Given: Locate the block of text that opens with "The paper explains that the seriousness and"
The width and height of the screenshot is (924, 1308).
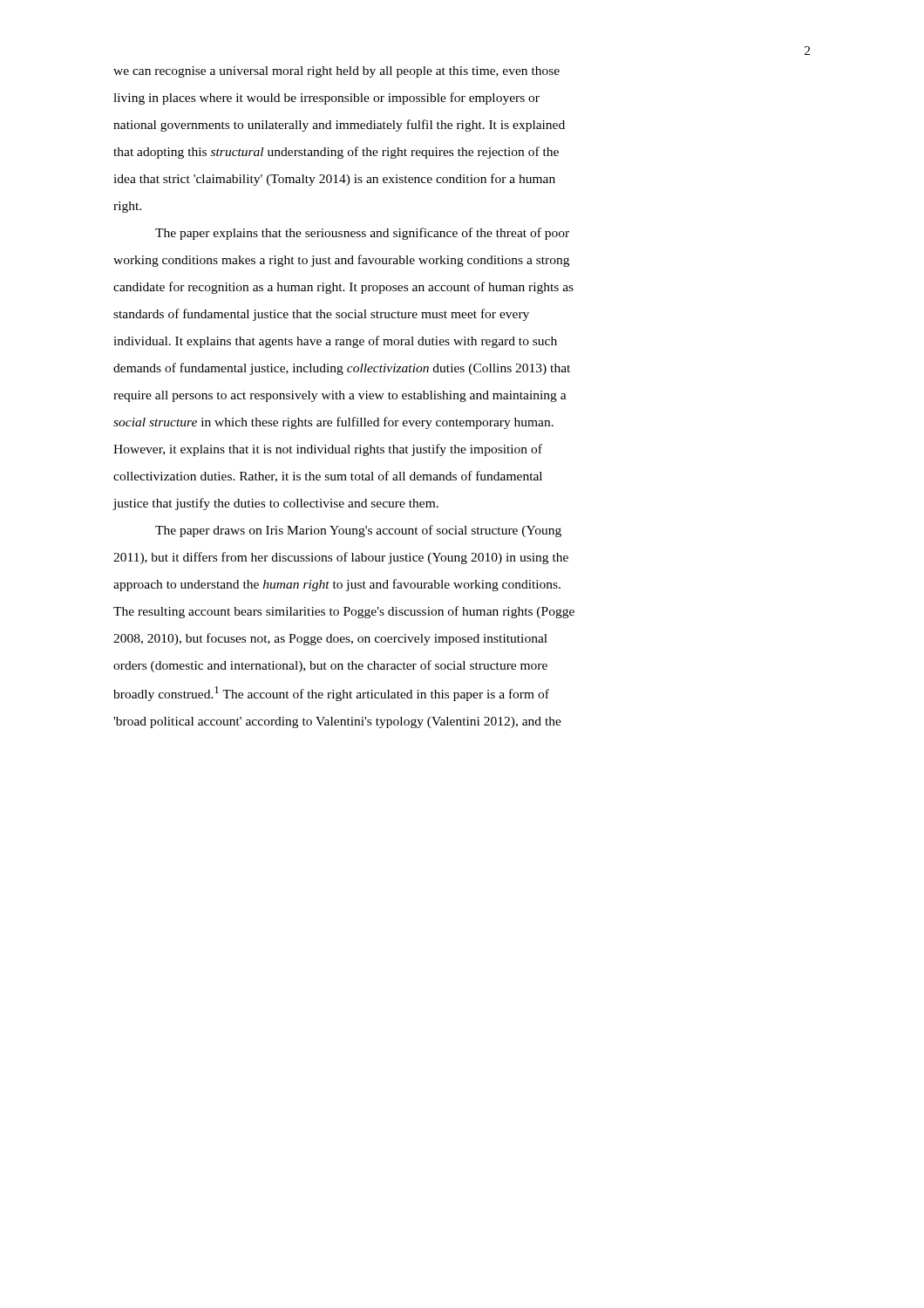Looking at the screenshot, I should [x=462, y=368].
